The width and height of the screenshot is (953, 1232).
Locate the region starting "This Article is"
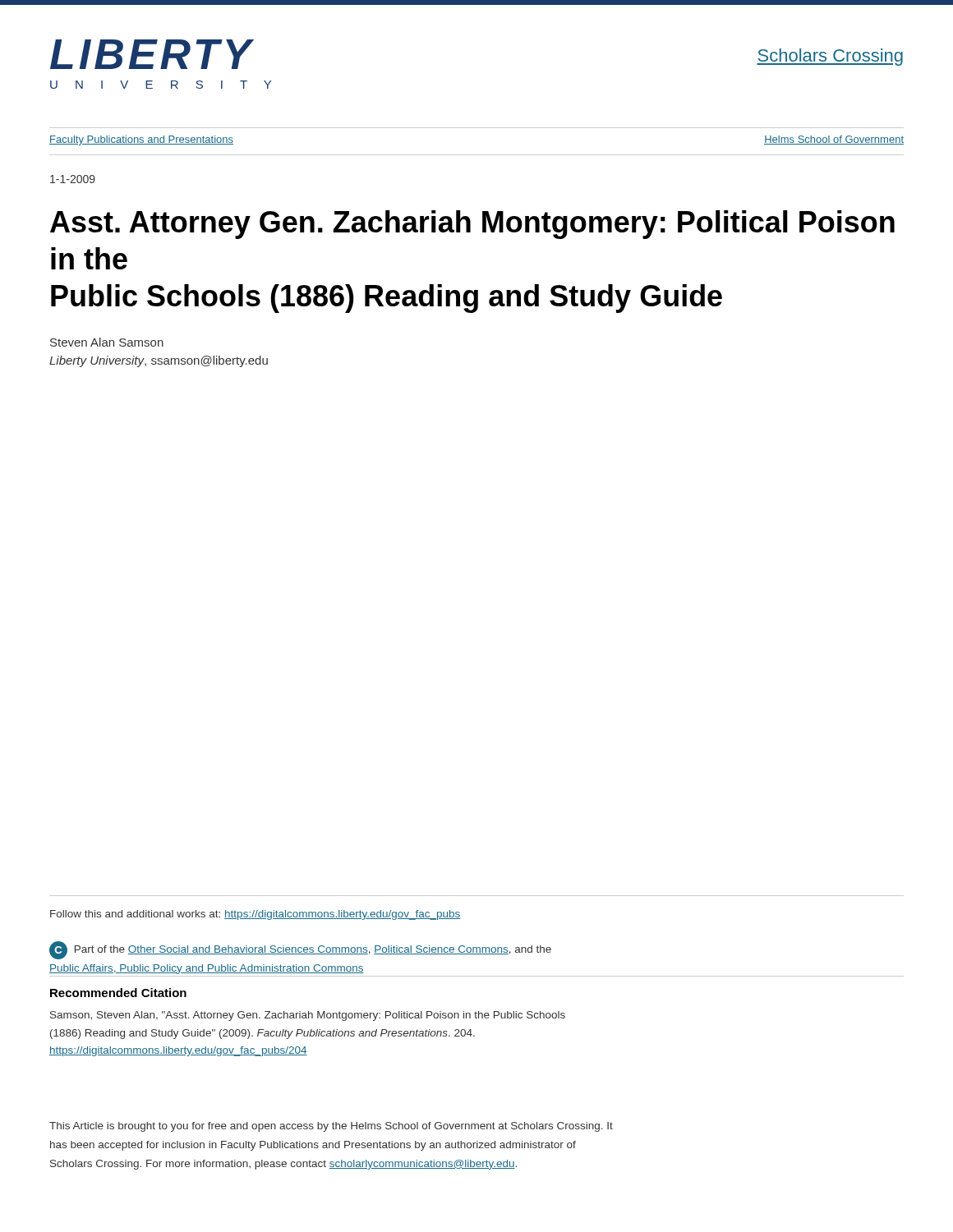(331, 1144)
